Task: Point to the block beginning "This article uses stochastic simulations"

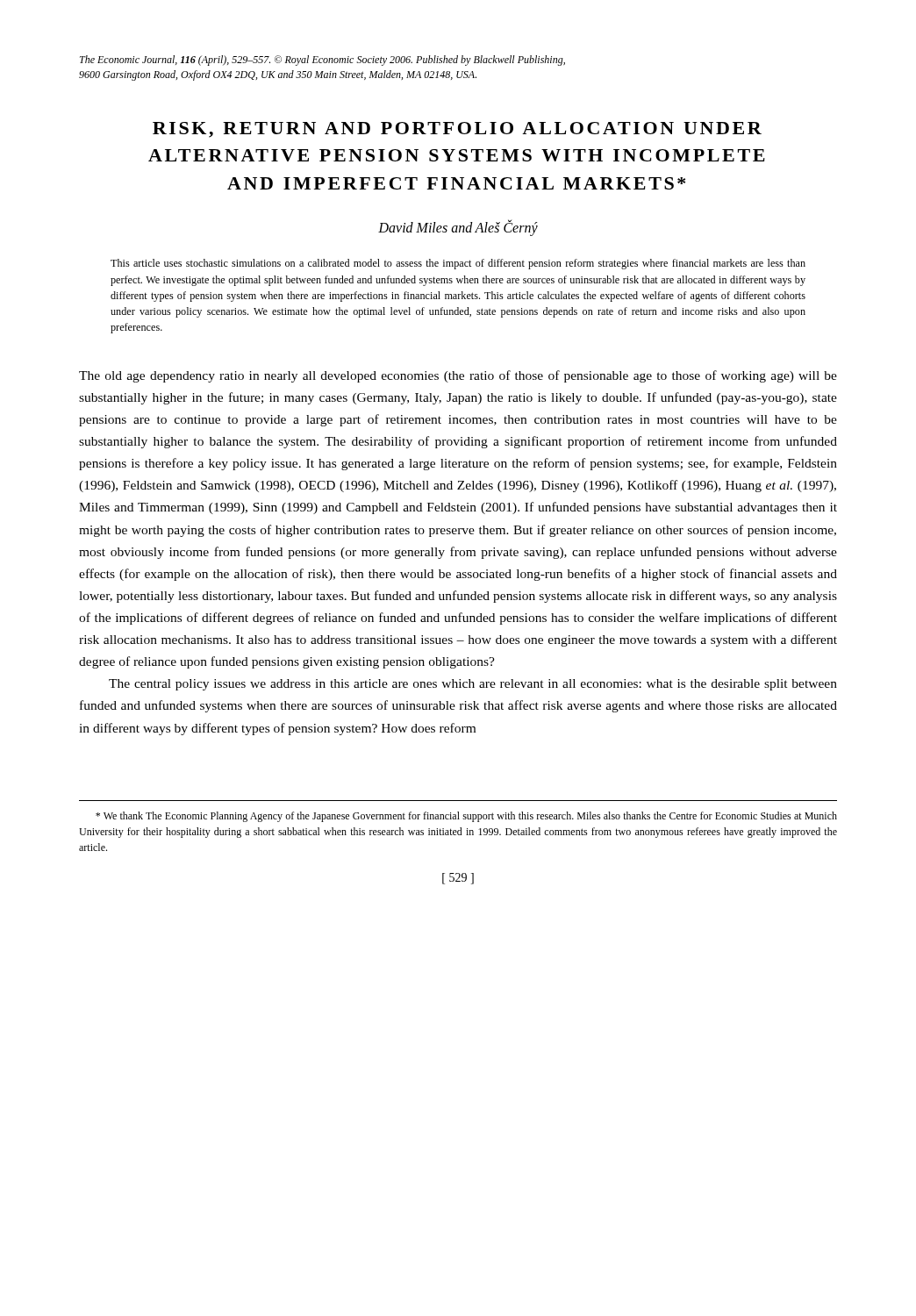Action: pyautogui.click(x=458, y=296)
